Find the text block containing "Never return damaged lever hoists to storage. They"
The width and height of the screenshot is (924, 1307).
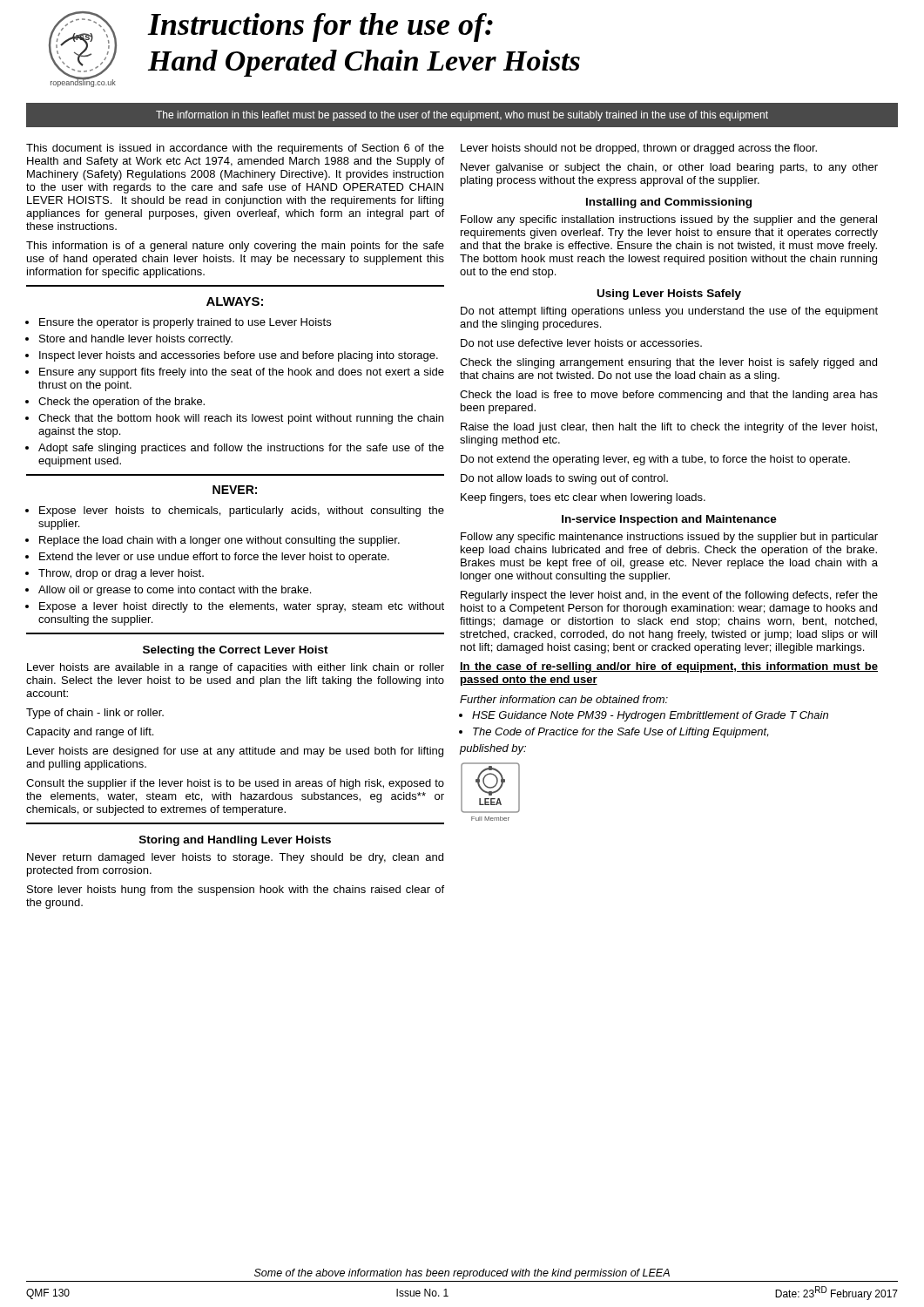235,880
